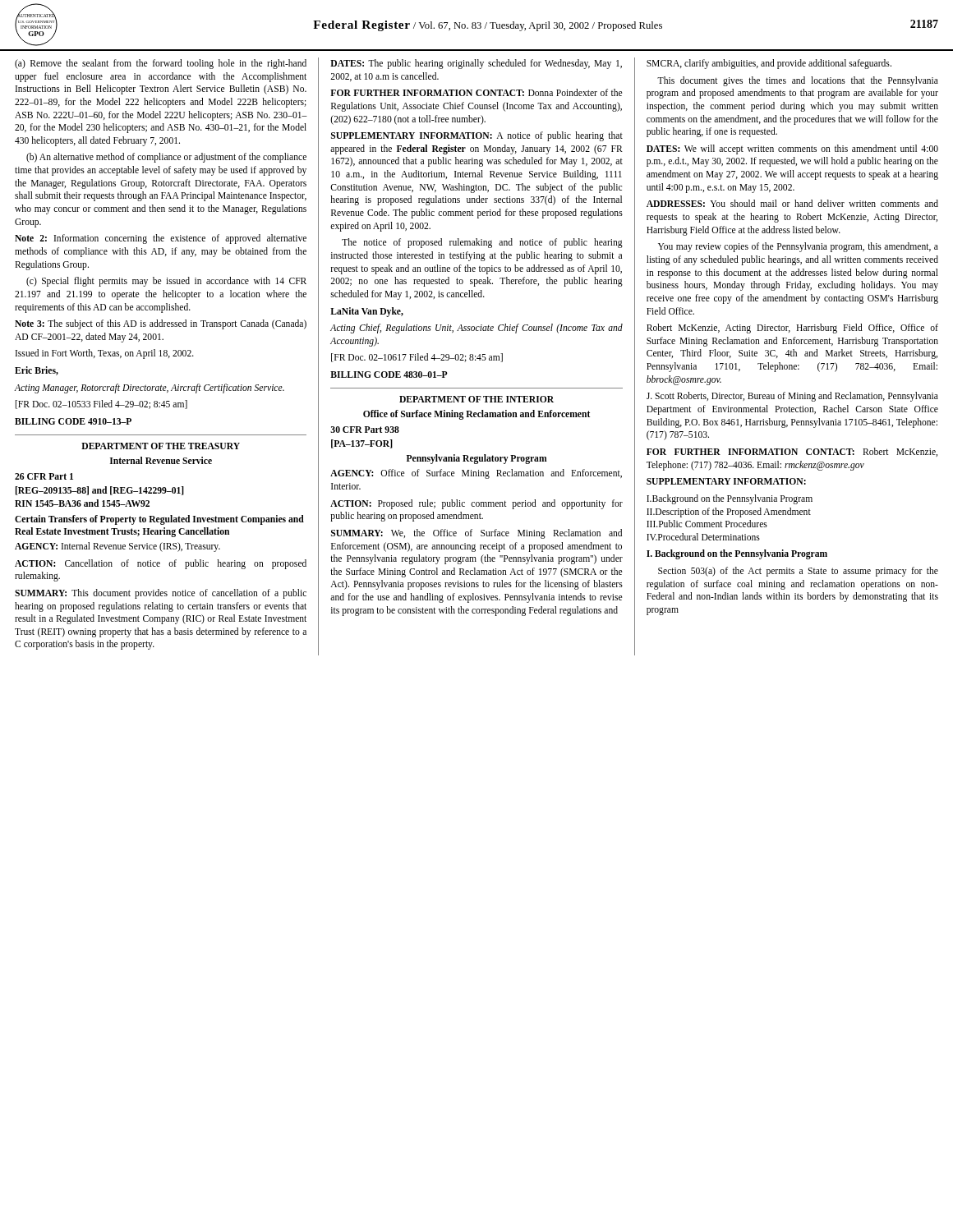
Task: Find the block starting "Department of the Interior"
Action: coord(476,399)
